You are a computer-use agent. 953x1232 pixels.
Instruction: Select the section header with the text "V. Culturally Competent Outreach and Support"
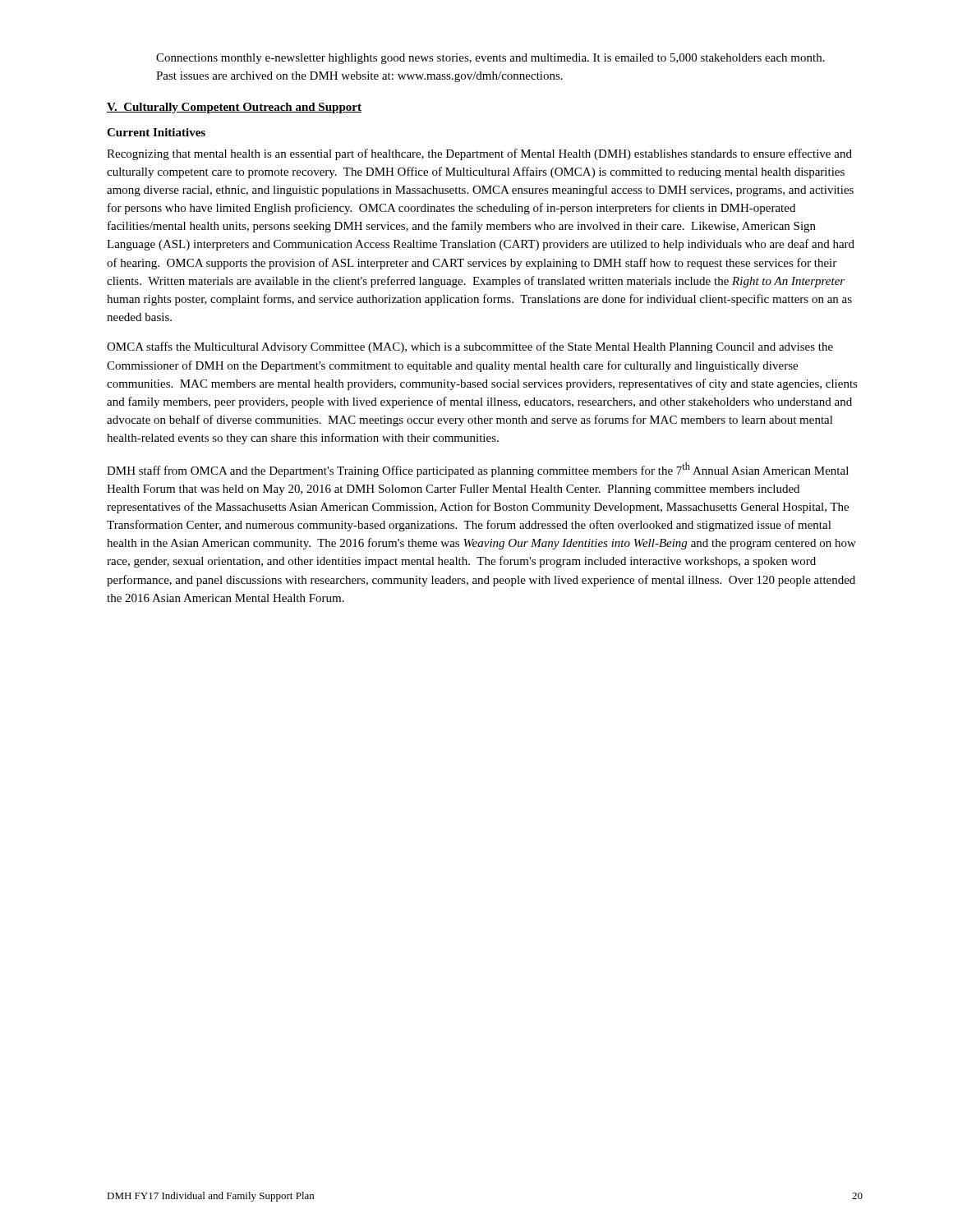234,106
